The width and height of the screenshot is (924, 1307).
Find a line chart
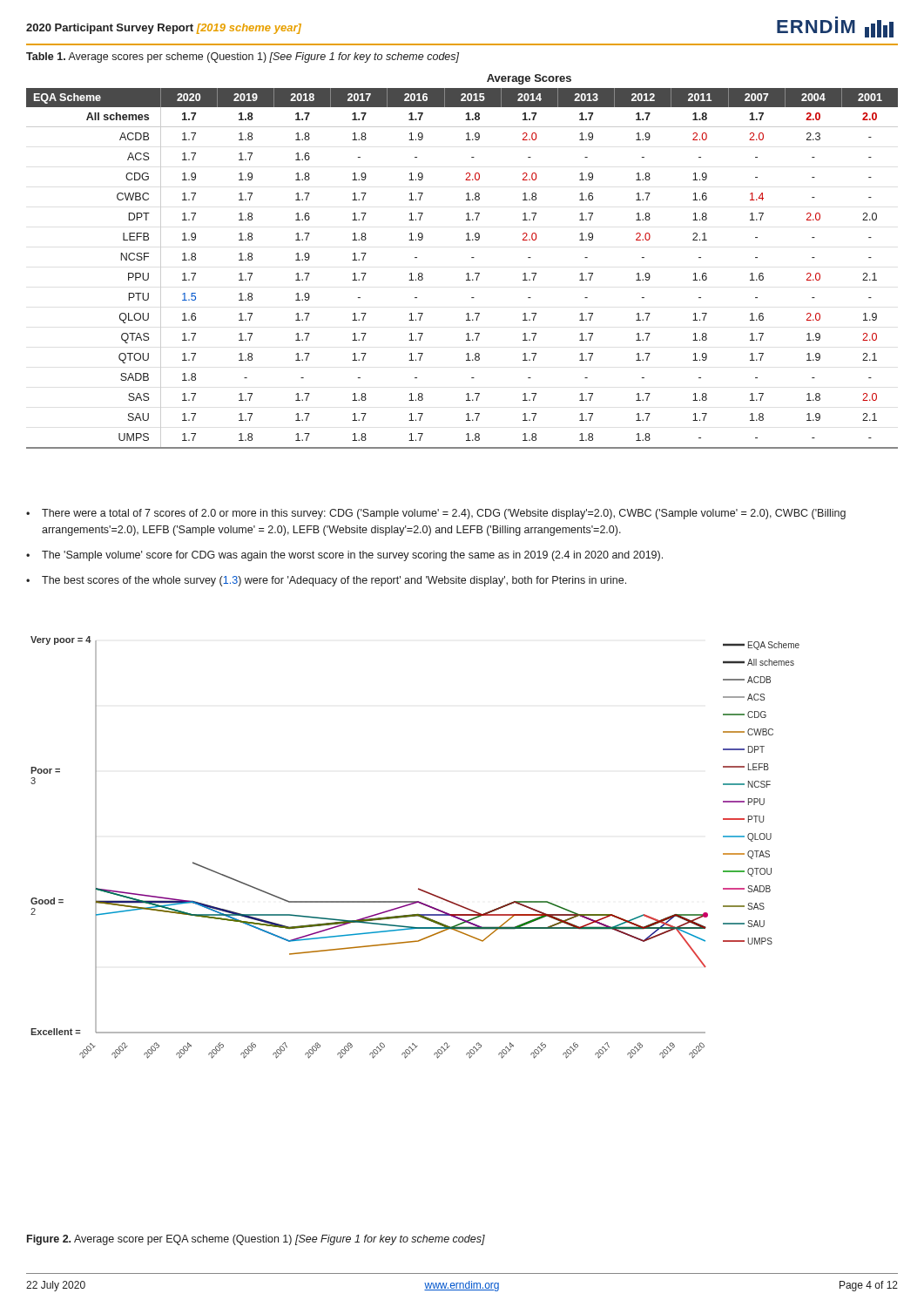(462, 915)
